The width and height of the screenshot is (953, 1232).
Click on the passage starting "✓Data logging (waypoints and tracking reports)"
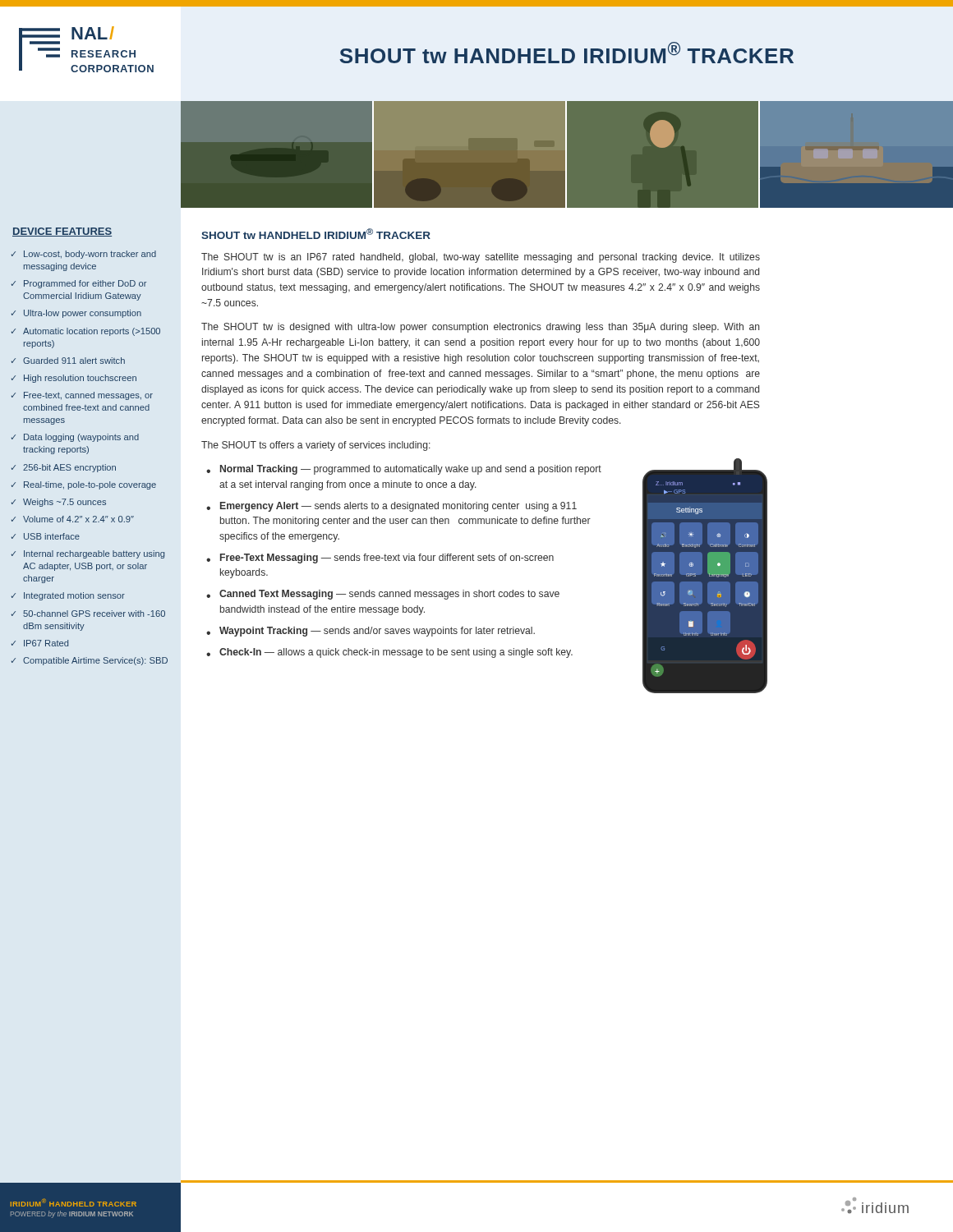(74, 443)
